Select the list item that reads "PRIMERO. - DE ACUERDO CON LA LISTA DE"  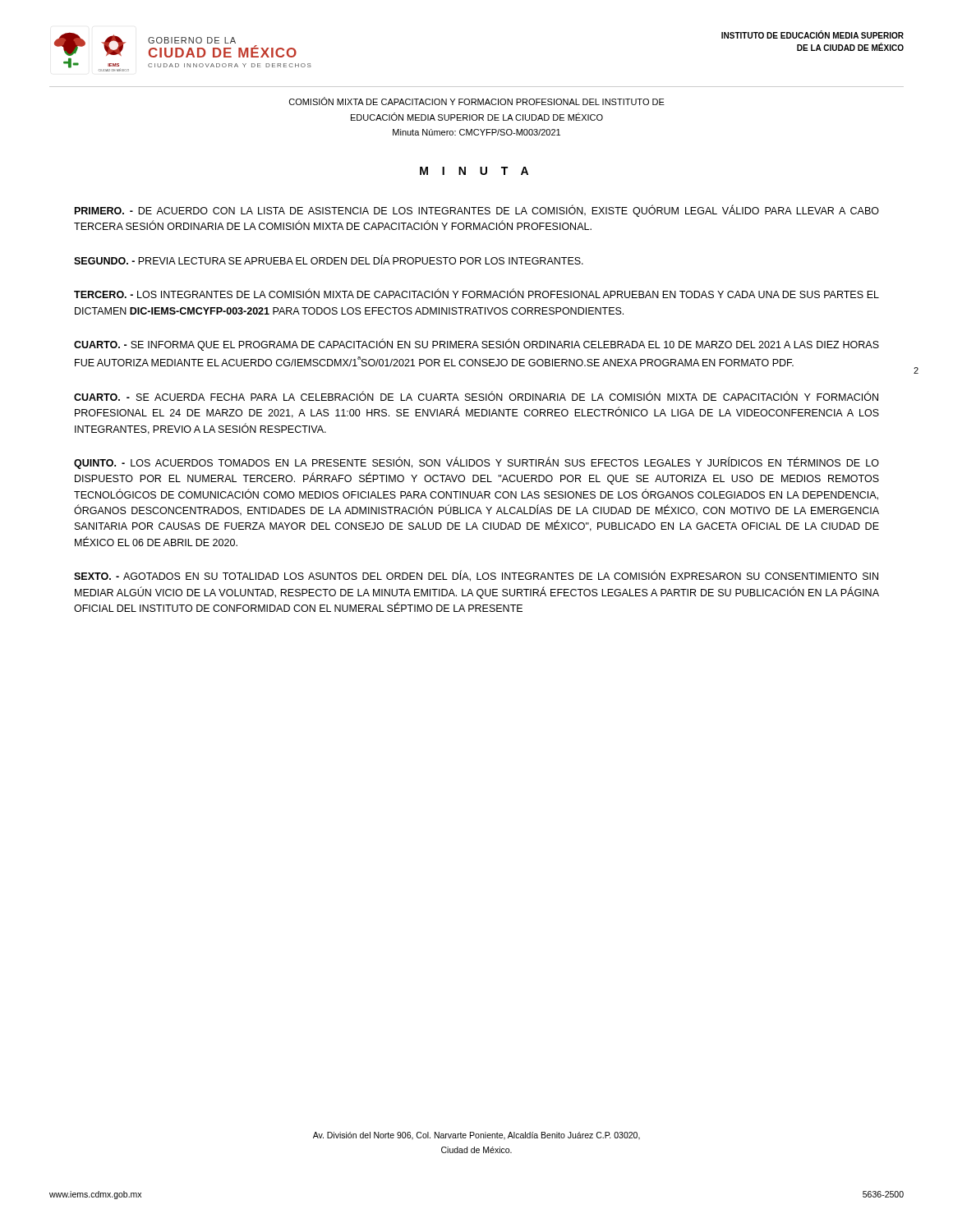(476, 219)
